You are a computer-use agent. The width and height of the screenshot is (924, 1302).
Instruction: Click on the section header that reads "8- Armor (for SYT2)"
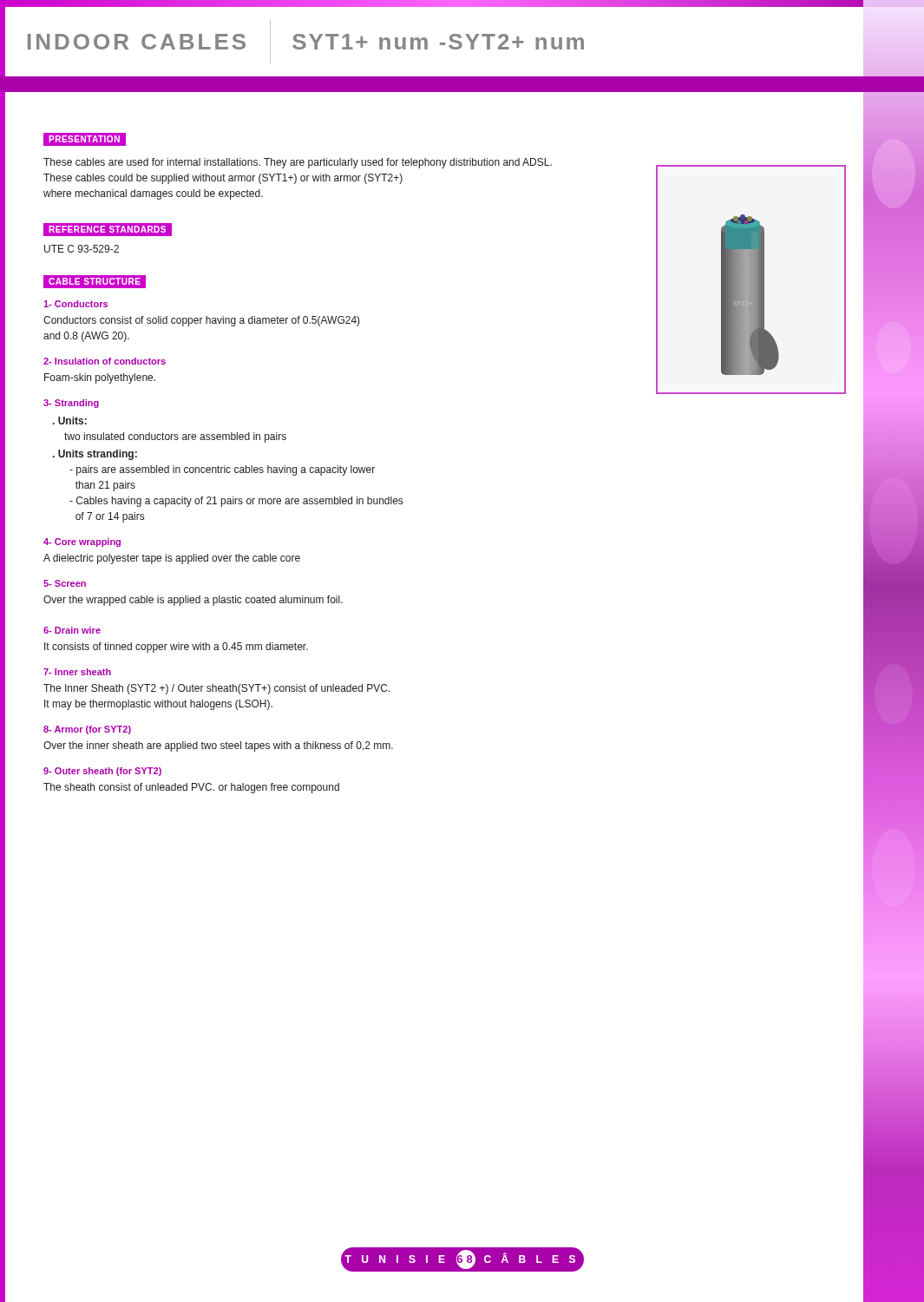point(87,729)
